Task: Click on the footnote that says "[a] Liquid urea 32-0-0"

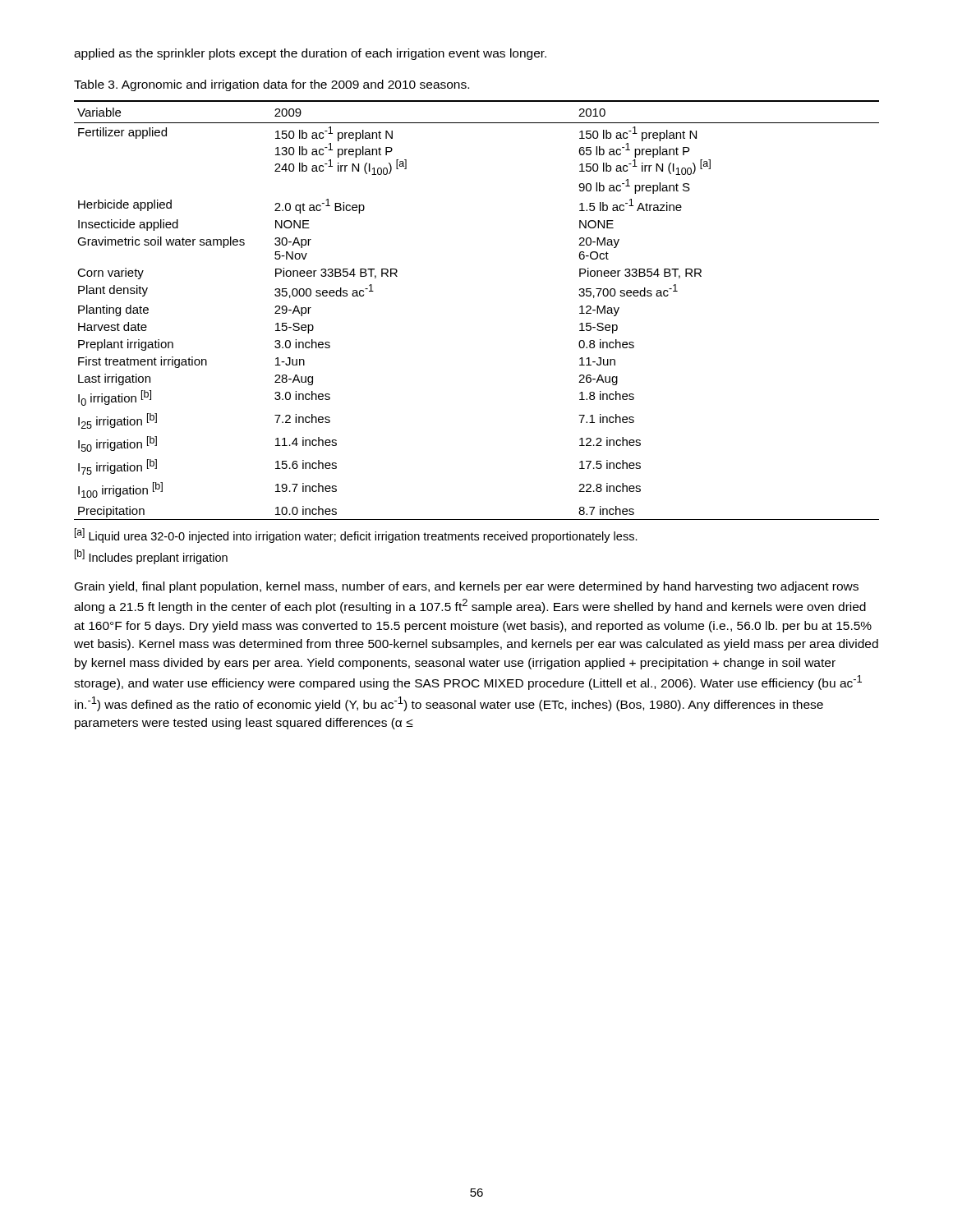Action: point(356,545)
